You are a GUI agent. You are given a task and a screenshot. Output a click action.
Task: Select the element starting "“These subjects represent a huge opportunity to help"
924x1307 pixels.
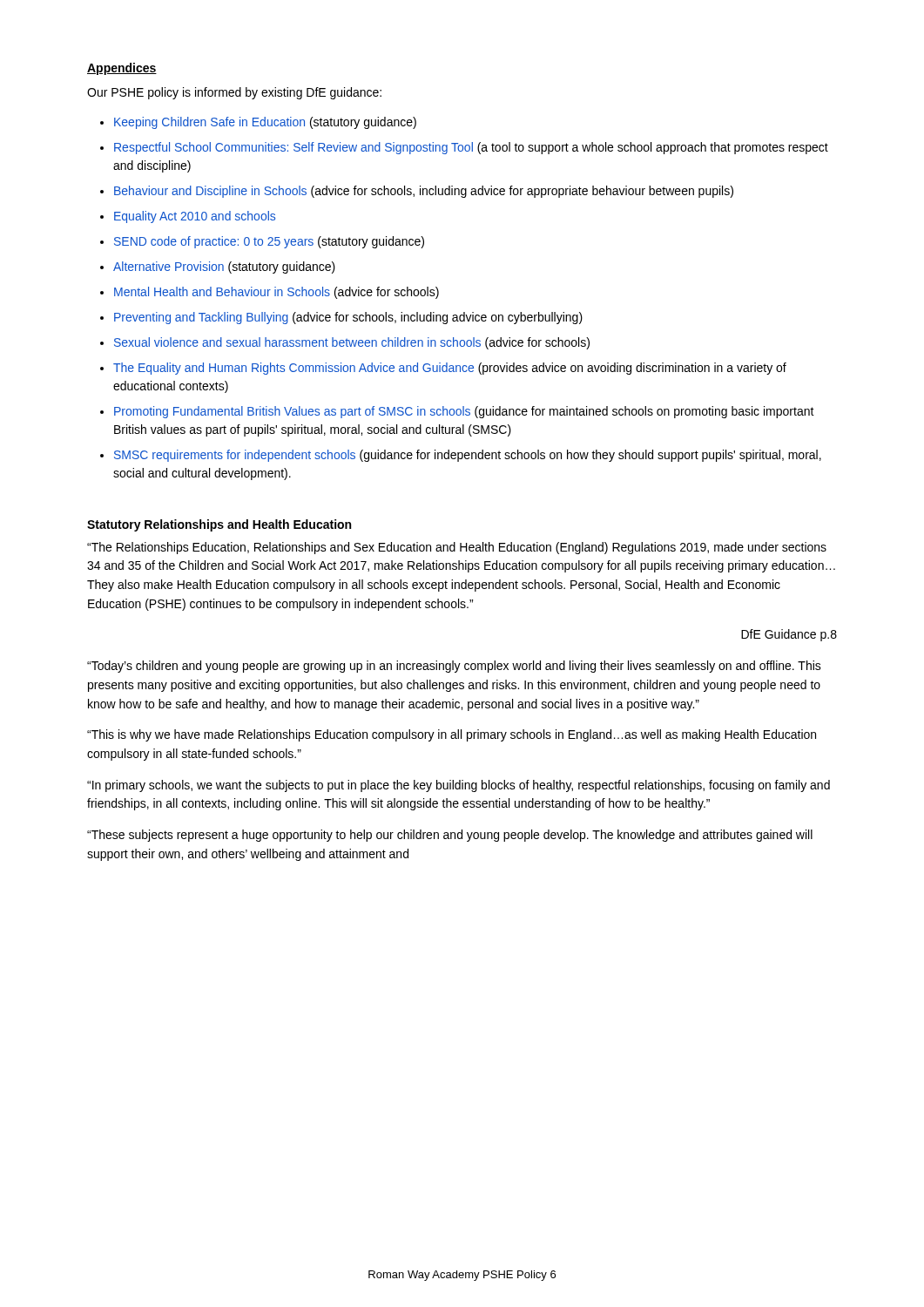tap(450, 844)
